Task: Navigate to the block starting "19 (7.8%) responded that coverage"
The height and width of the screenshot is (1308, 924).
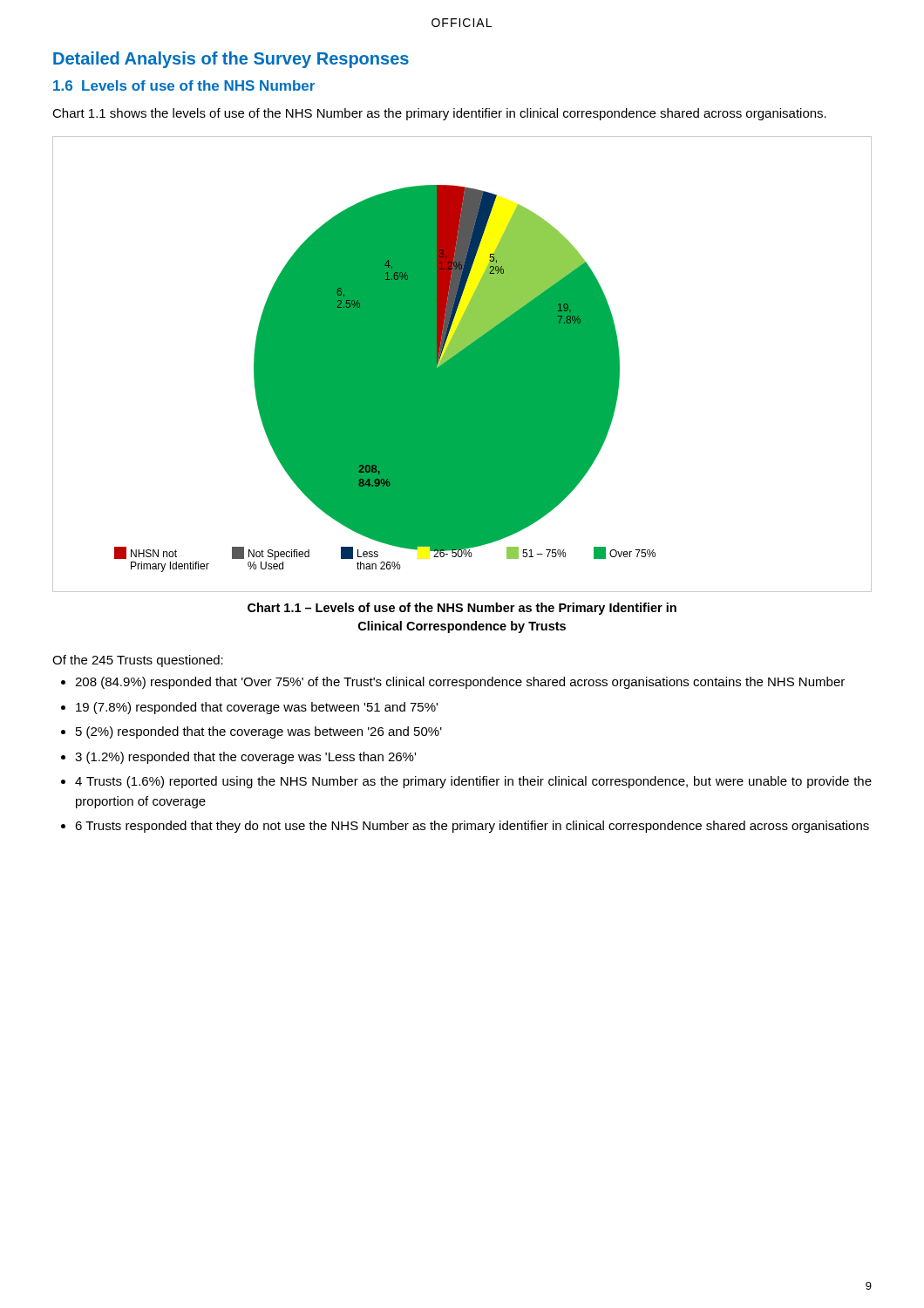Action: (257, 706)
